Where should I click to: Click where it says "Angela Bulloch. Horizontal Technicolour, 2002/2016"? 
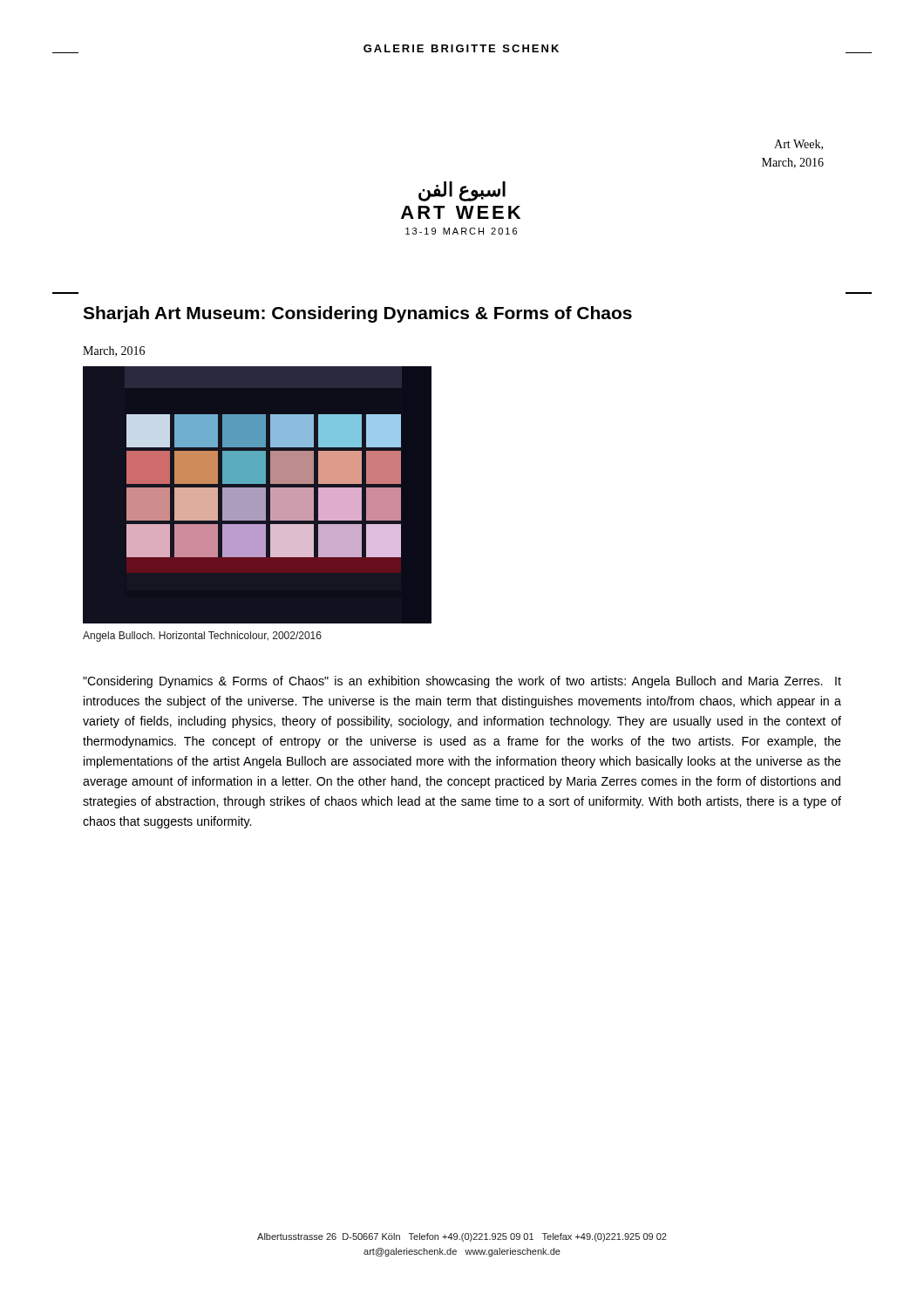pos(202,636)
